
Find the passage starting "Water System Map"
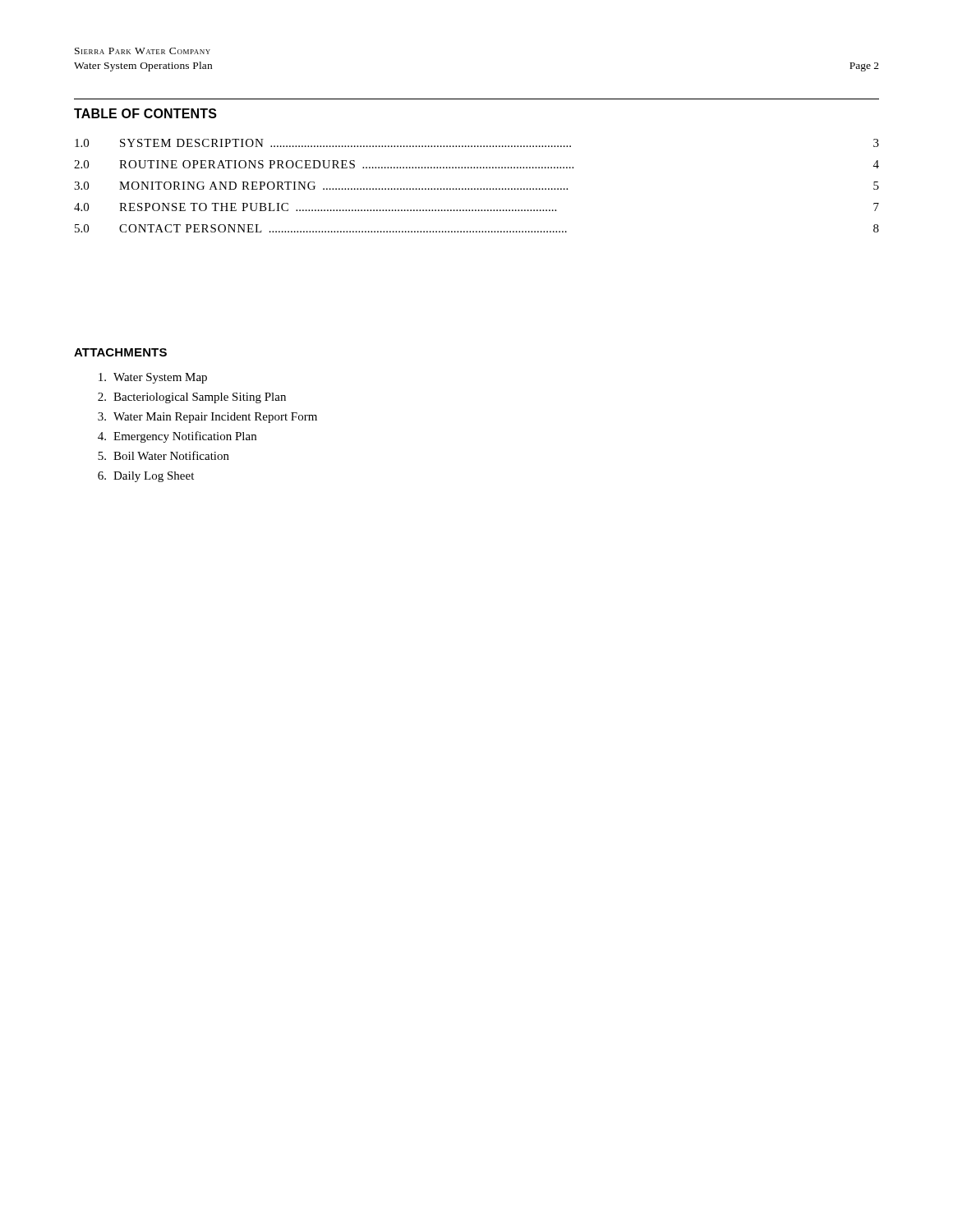tap(153, 378)
